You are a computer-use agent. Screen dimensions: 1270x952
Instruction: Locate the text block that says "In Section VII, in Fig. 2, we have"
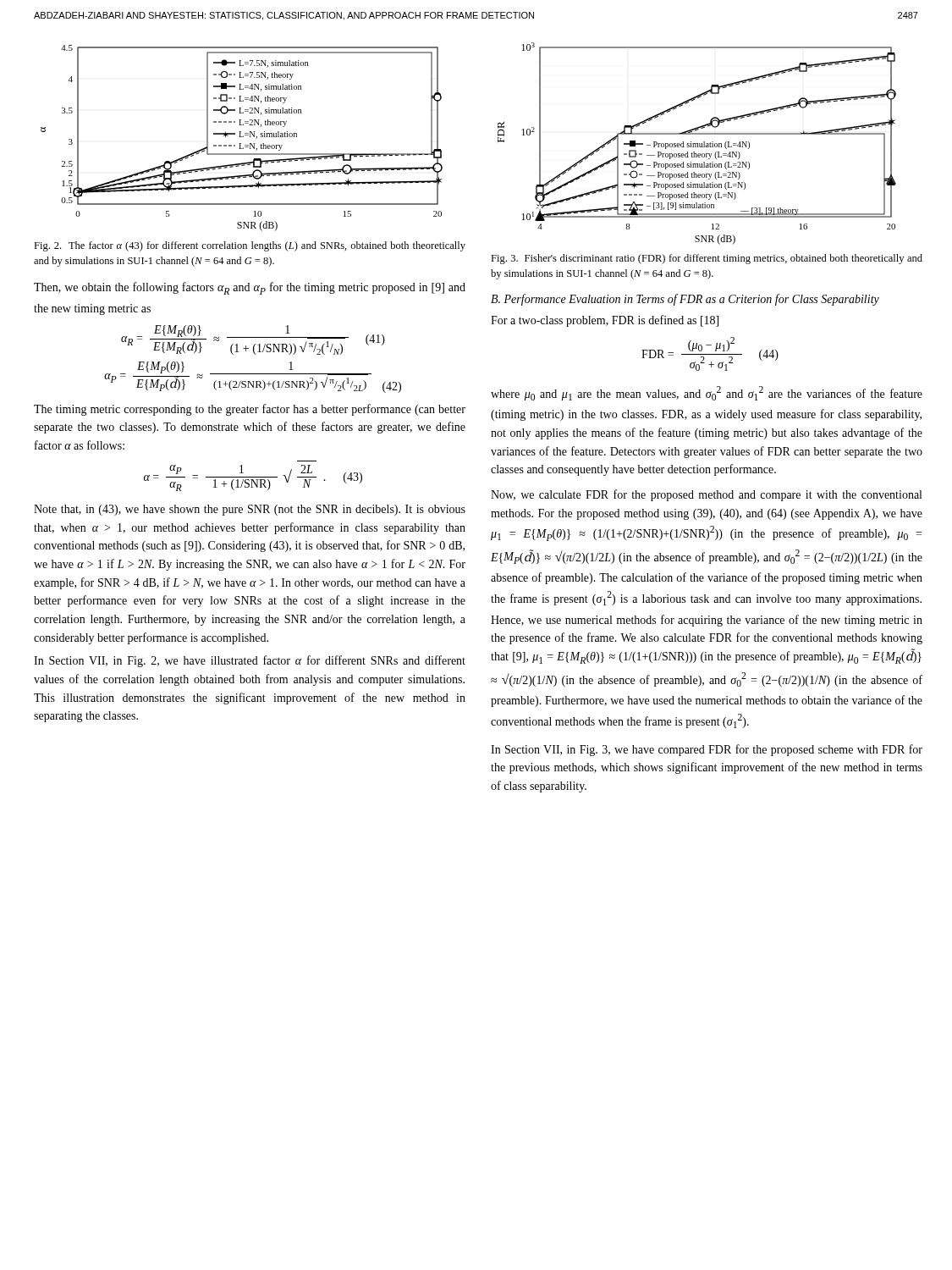pos(250,689)
